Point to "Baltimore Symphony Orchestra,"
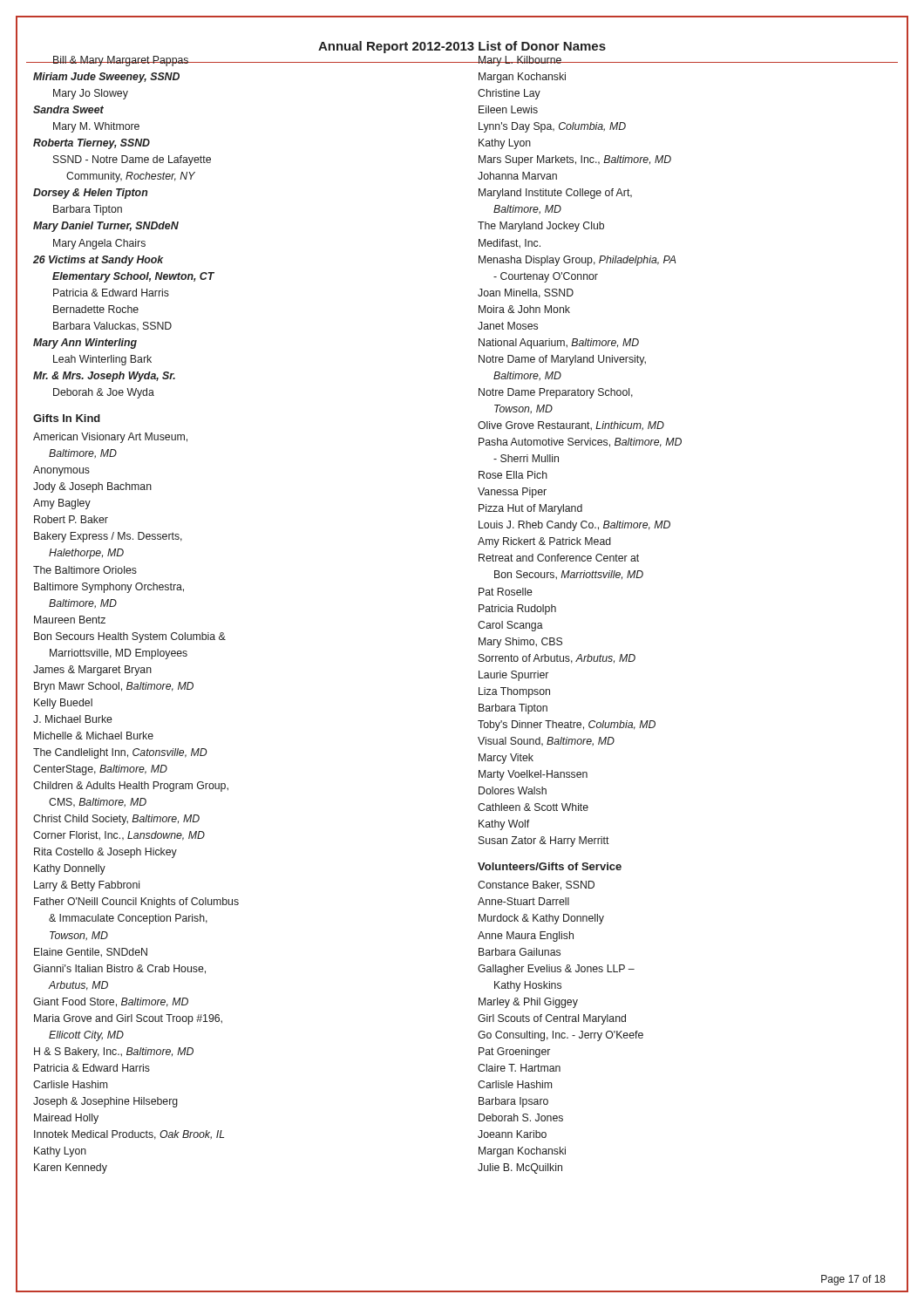The image size is (924, 1308). tap(109, 586)
